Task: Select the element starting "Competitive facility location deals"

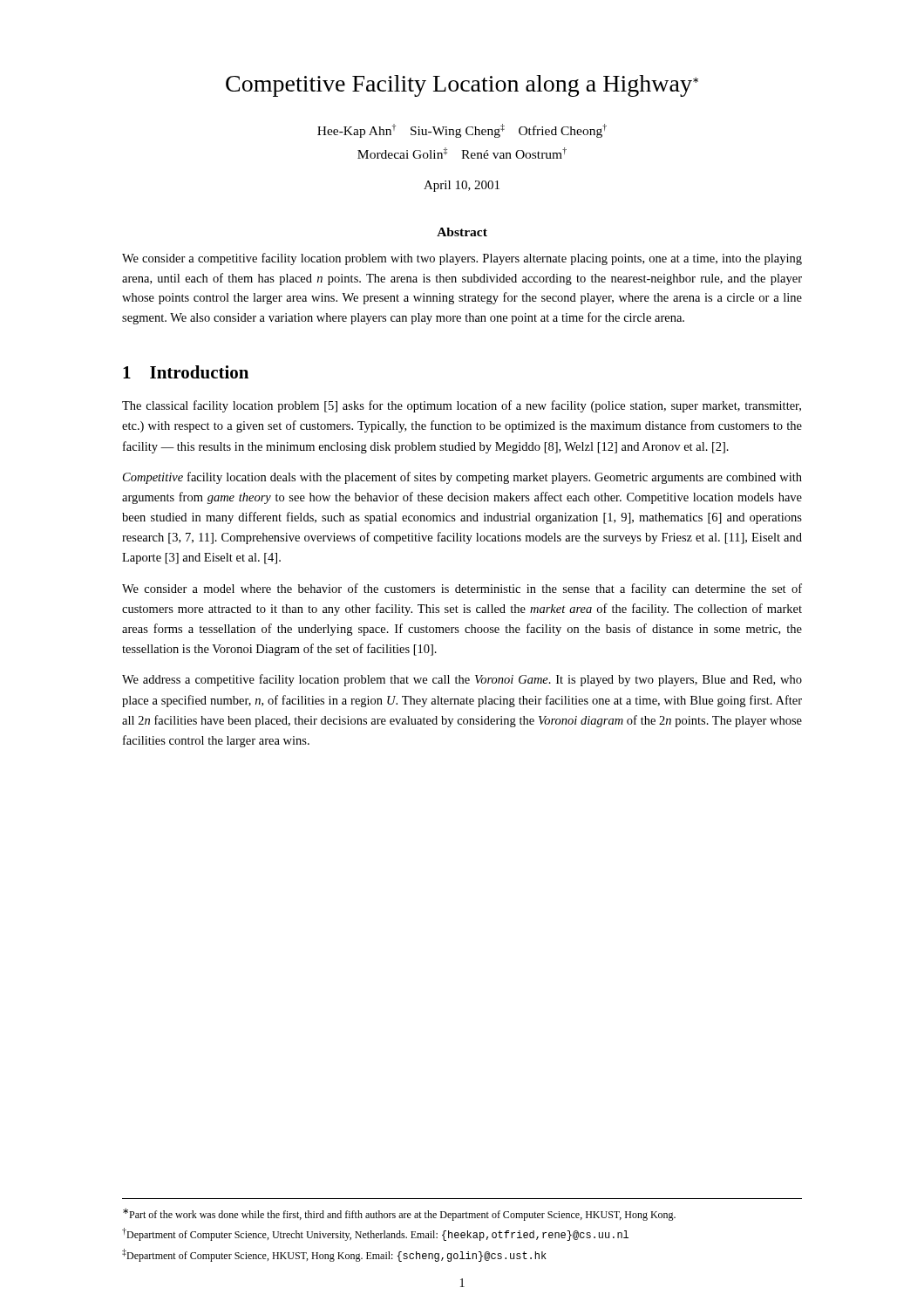Action: [462, 517]
